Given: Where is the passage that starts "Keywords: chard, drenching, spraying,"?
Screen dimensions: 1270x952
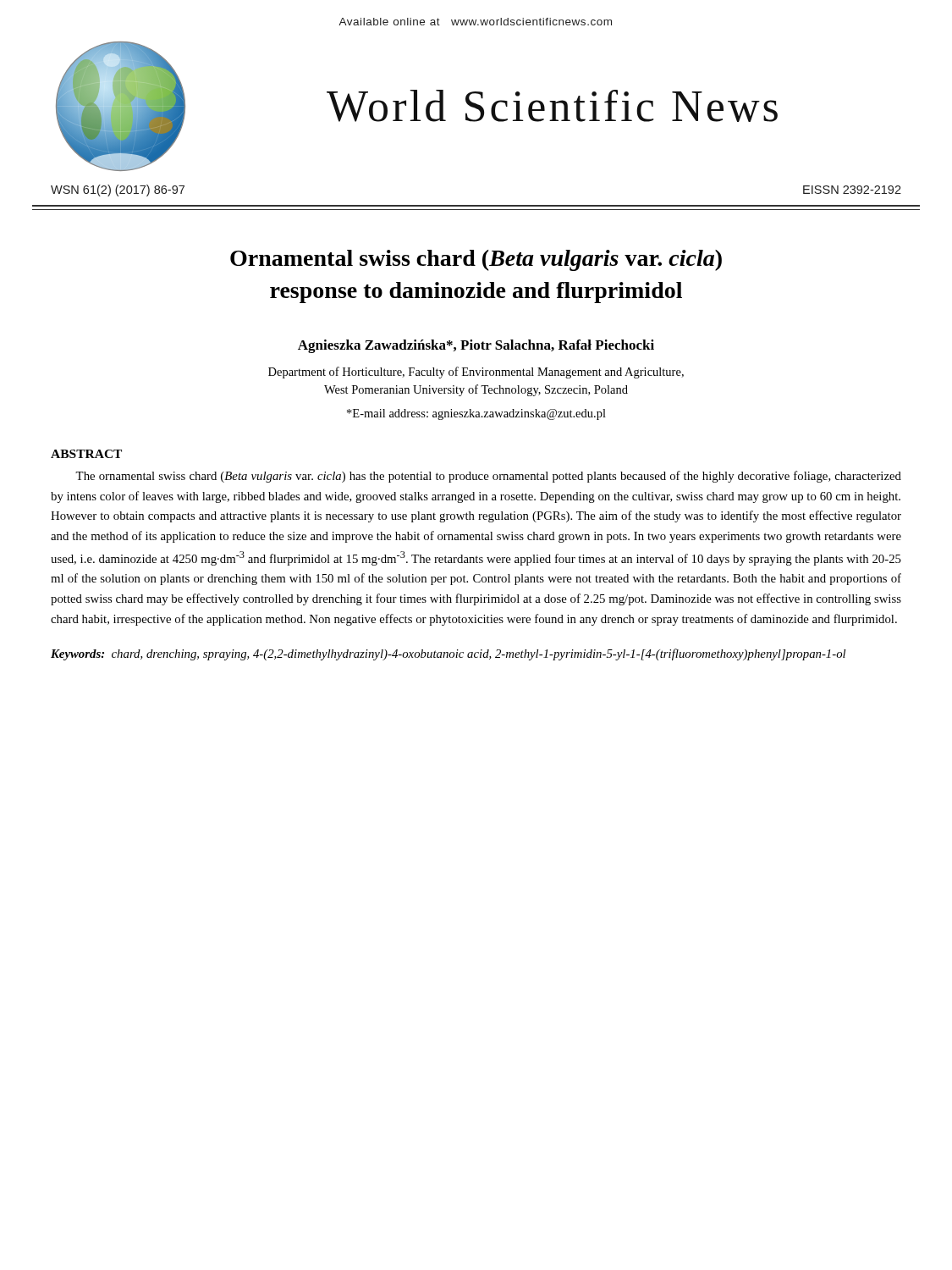Looking at the screenshot, I should tap(448, 654).
